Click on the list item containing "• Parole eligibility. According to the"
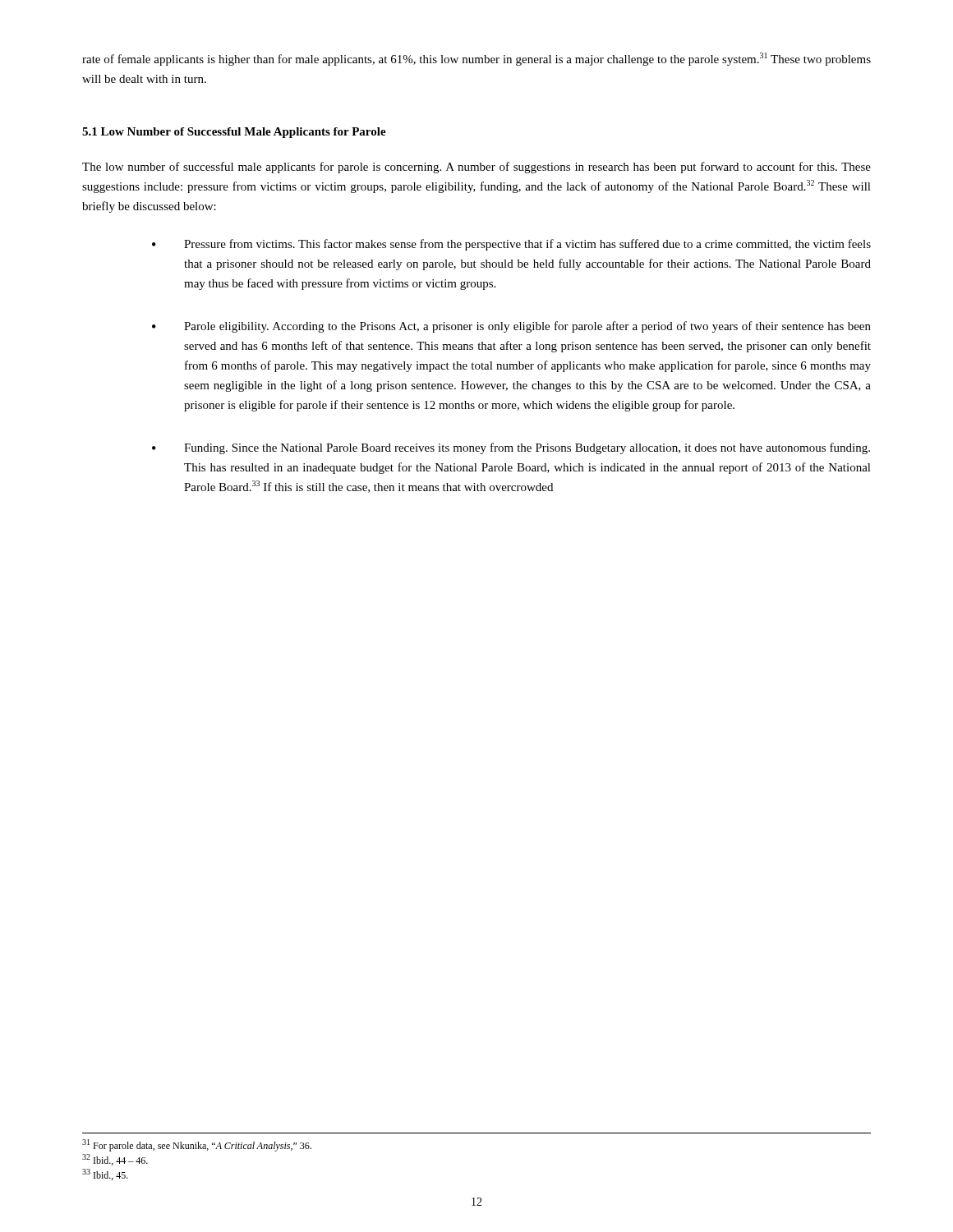953x1232 pixels. point(496,366)
